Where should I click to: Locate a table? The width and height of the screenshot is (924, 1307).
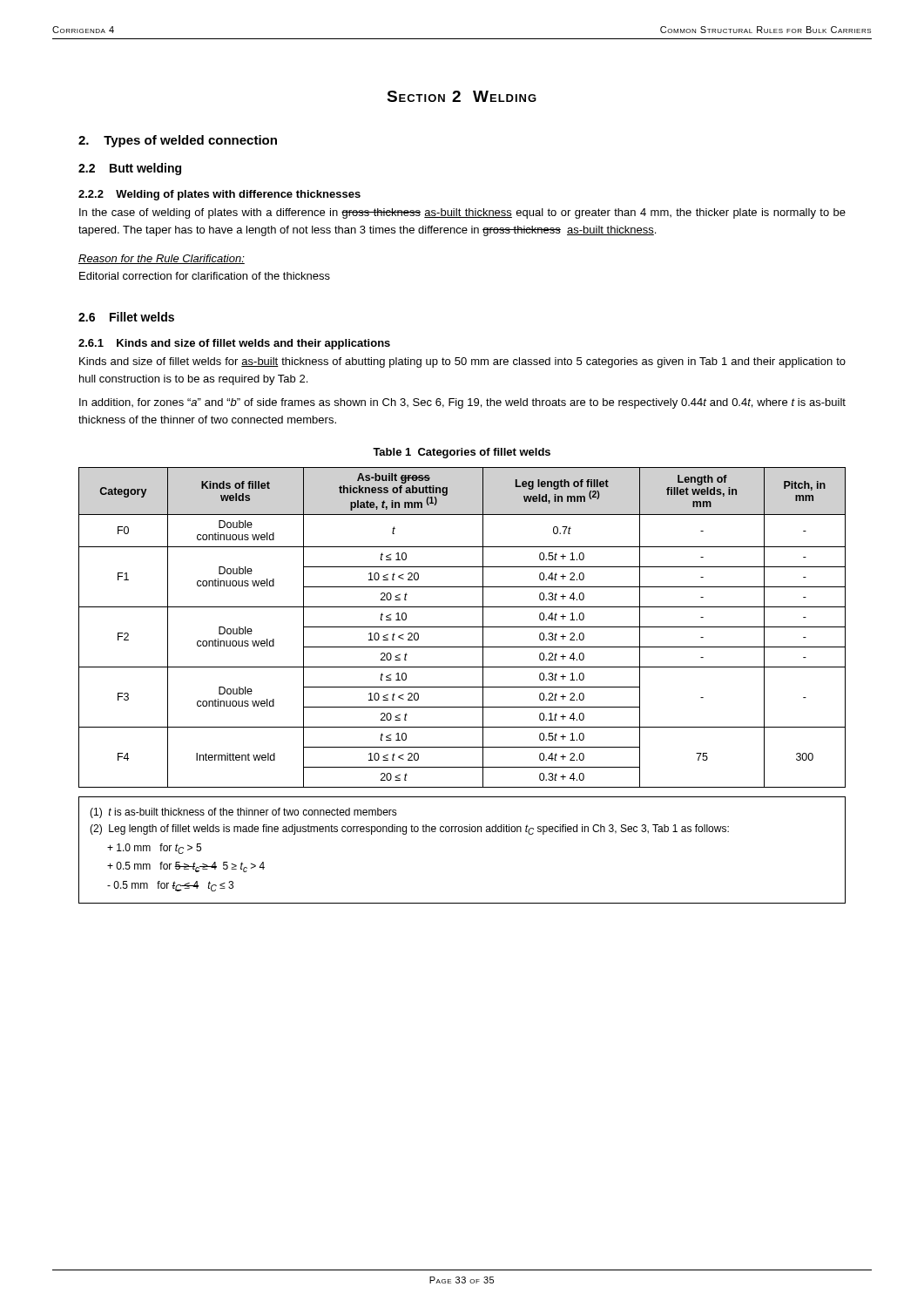pyautogui.click(x=462, y=685)
